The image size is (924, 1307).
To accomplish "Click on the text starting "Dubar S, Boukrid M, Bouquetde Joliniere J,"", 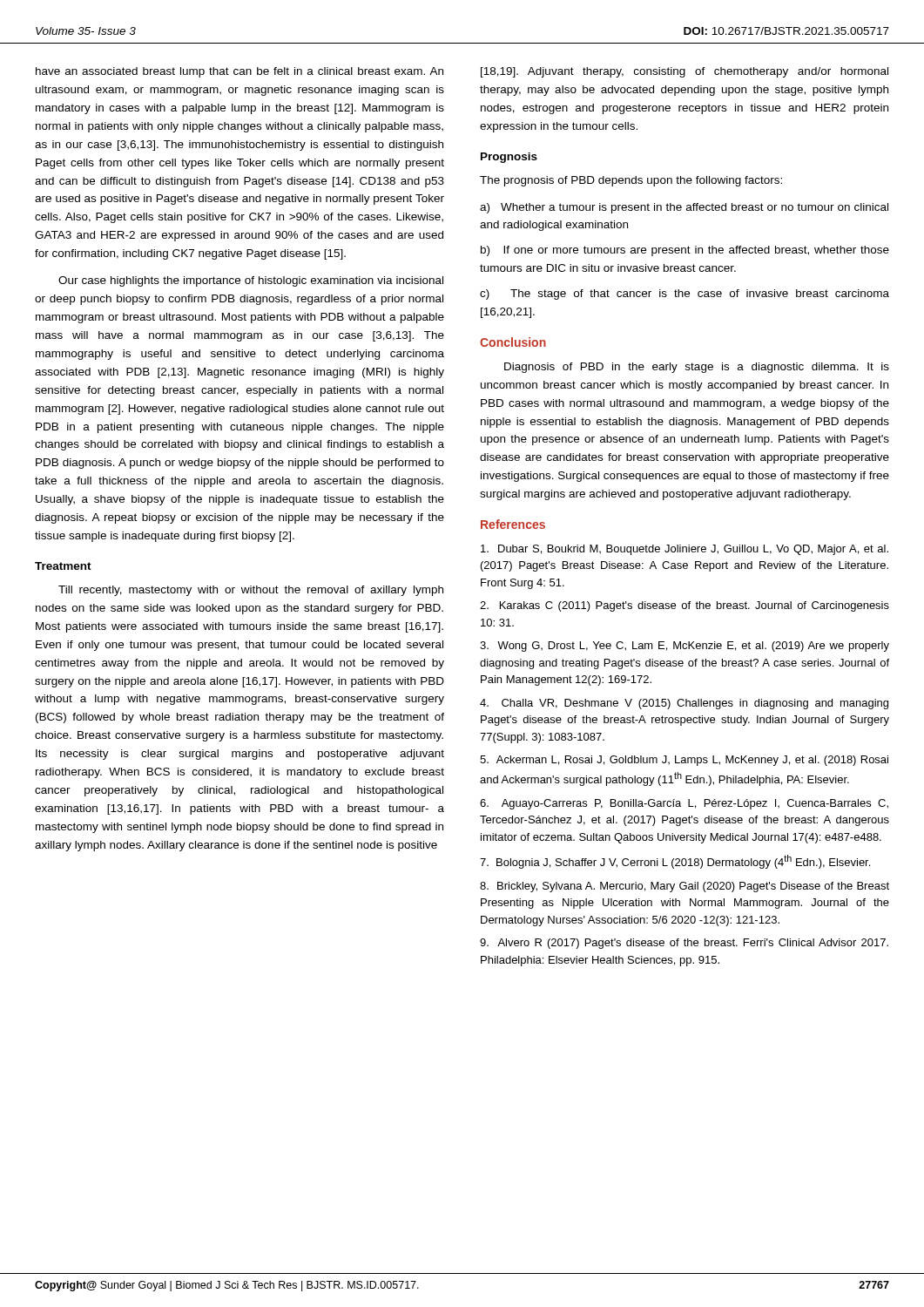I will pos(684,565).
